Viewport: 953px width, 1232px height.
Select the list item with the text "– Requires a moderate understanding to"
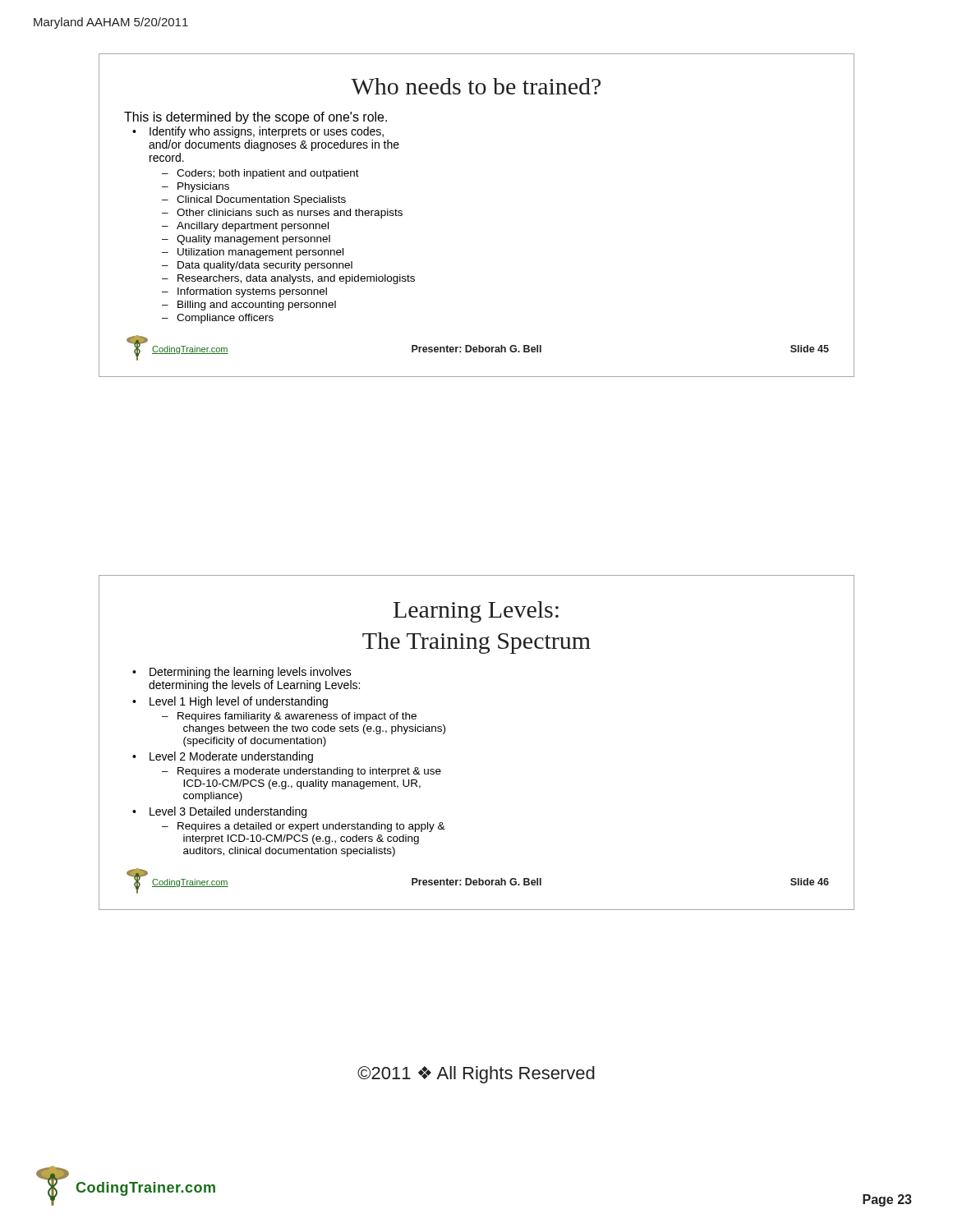click(x=301, y=783)
